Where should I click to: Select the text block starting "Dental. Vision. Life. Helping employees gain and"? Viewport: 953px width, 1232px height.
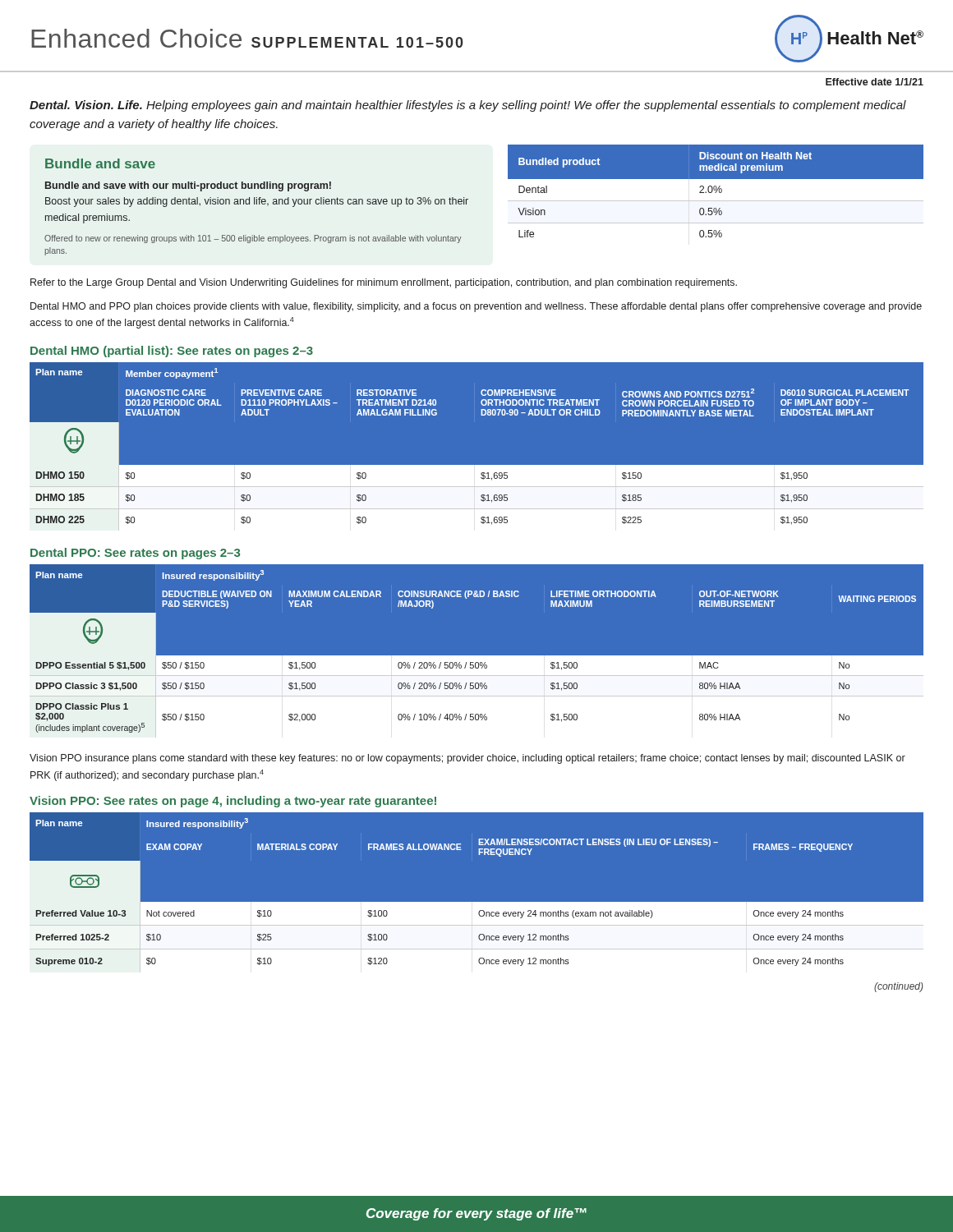[468, 114]
